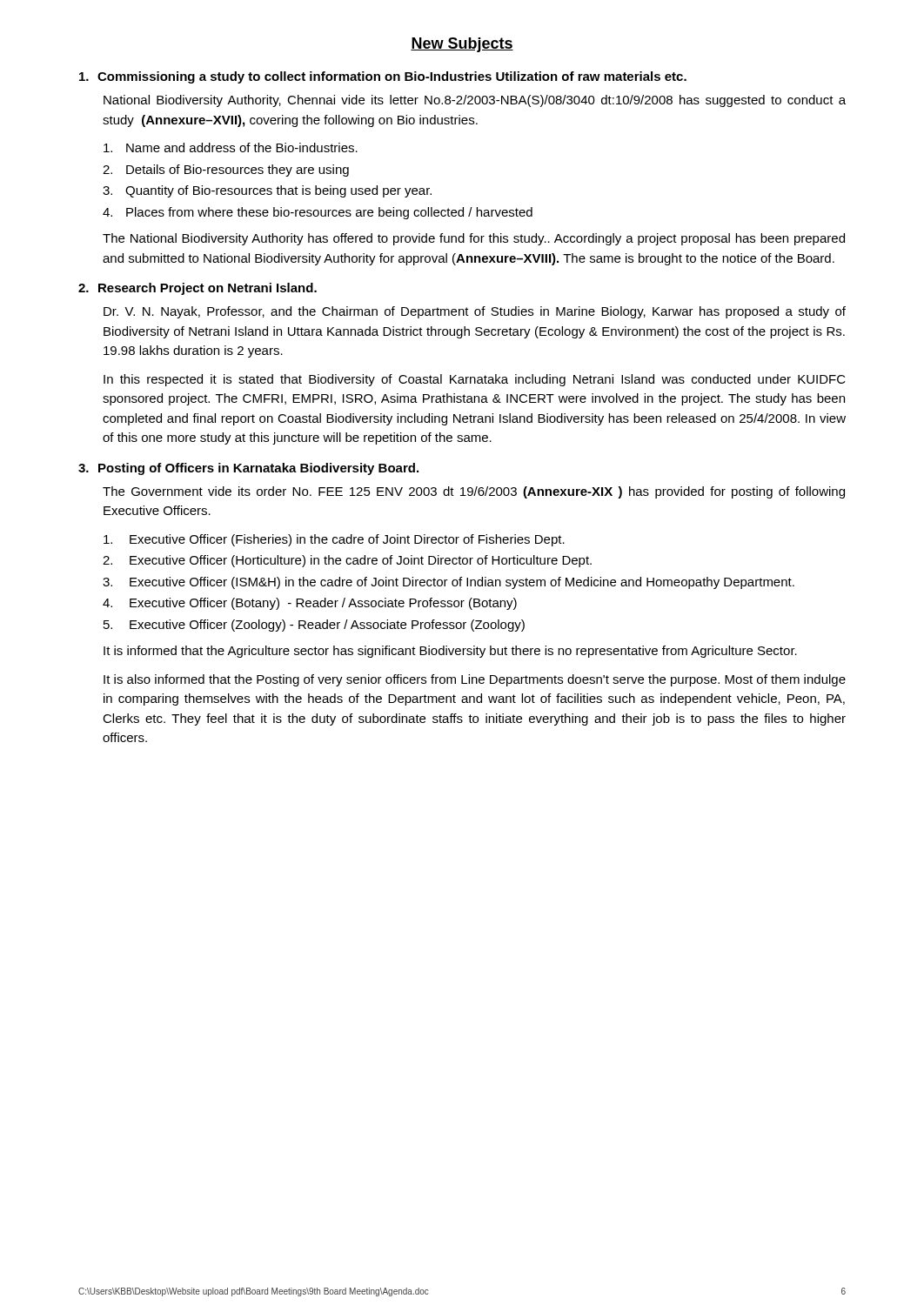
Task: Point to the passage starting "3. Posting of Officers in"
Action: 462,604
